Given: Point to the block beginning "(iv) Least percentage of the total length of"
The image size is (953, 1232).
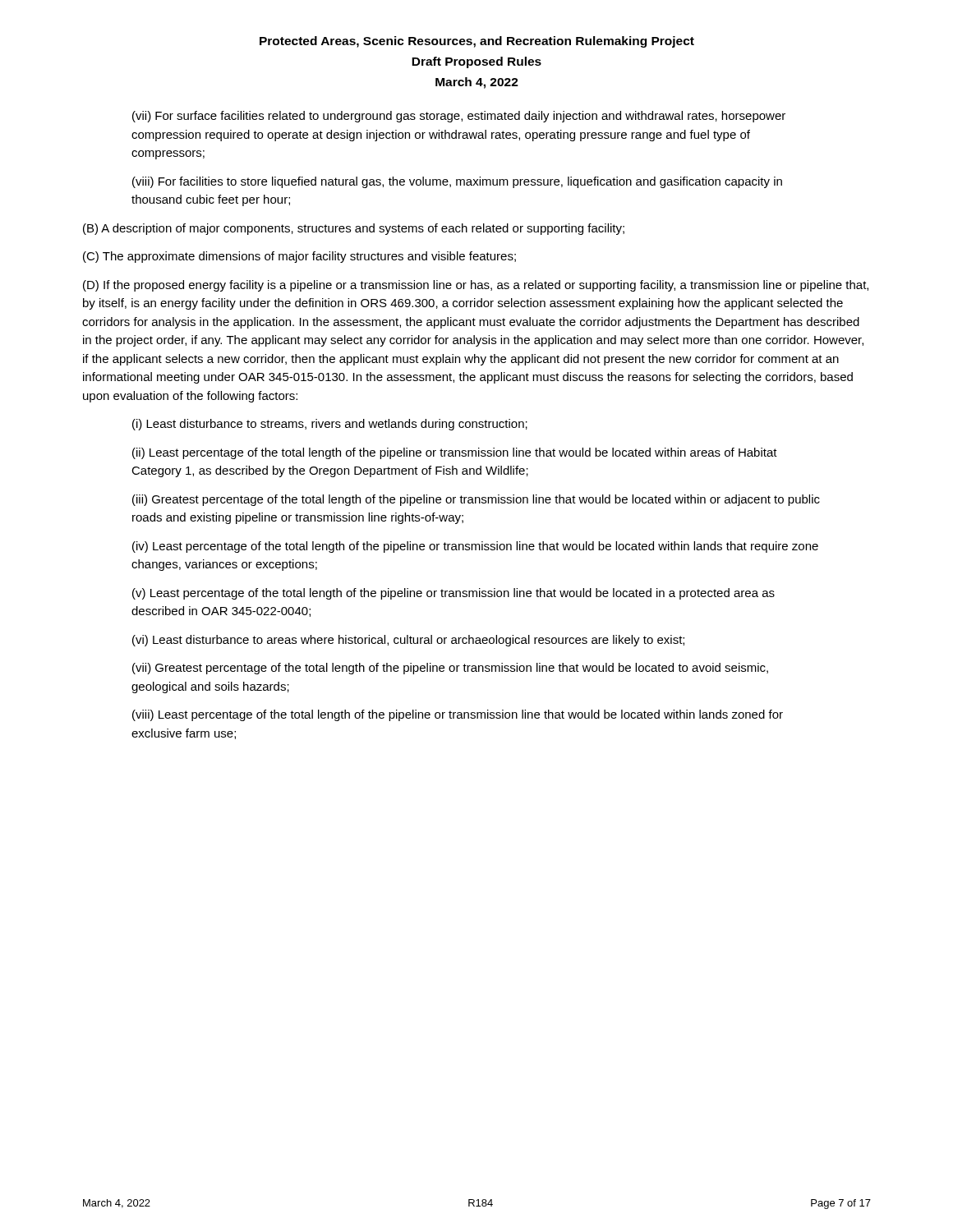Looking at the screenshot, I should click(x=476, y=556).
